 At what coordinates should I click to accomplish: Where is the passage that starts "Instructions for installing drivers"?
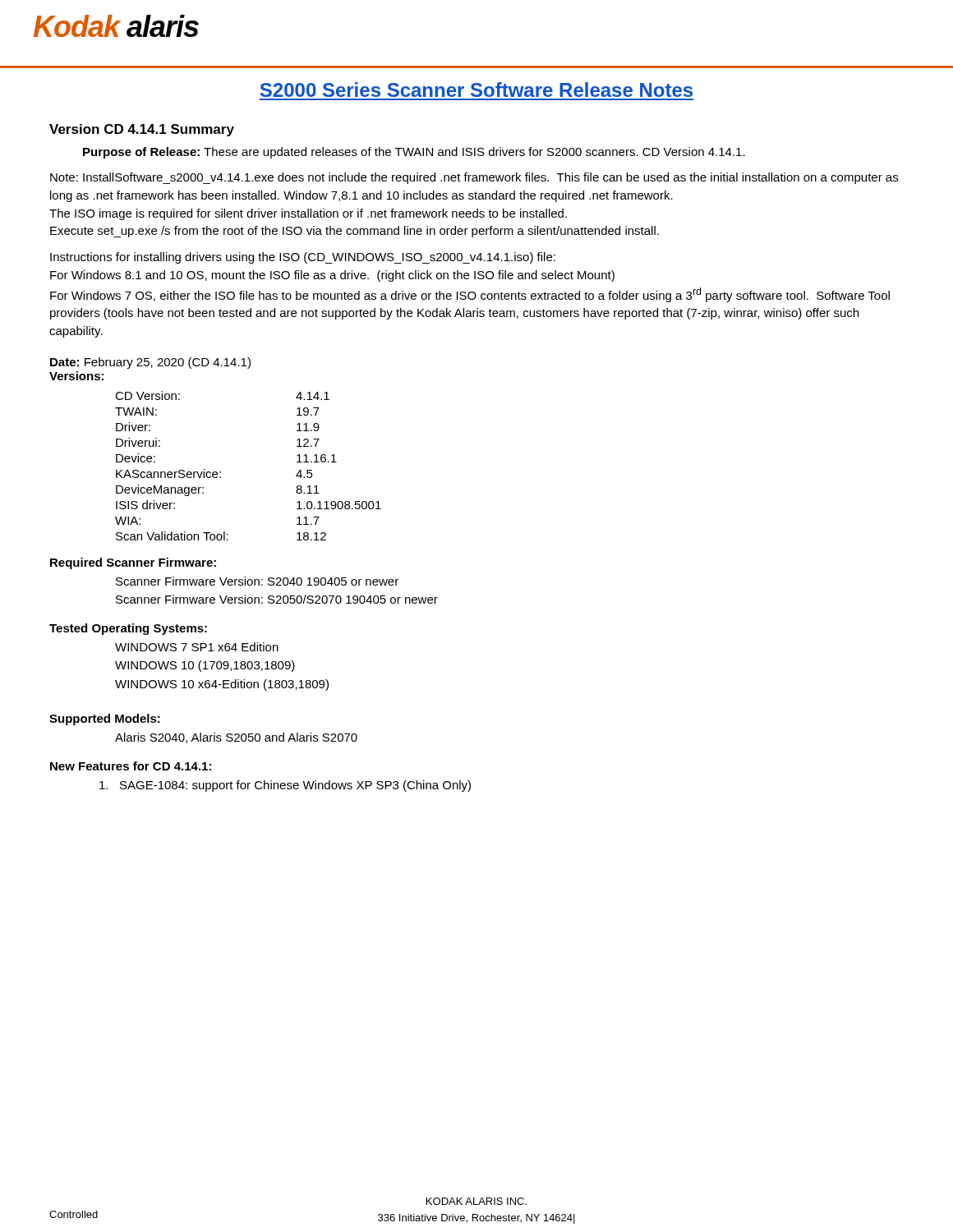click(470, 294)
